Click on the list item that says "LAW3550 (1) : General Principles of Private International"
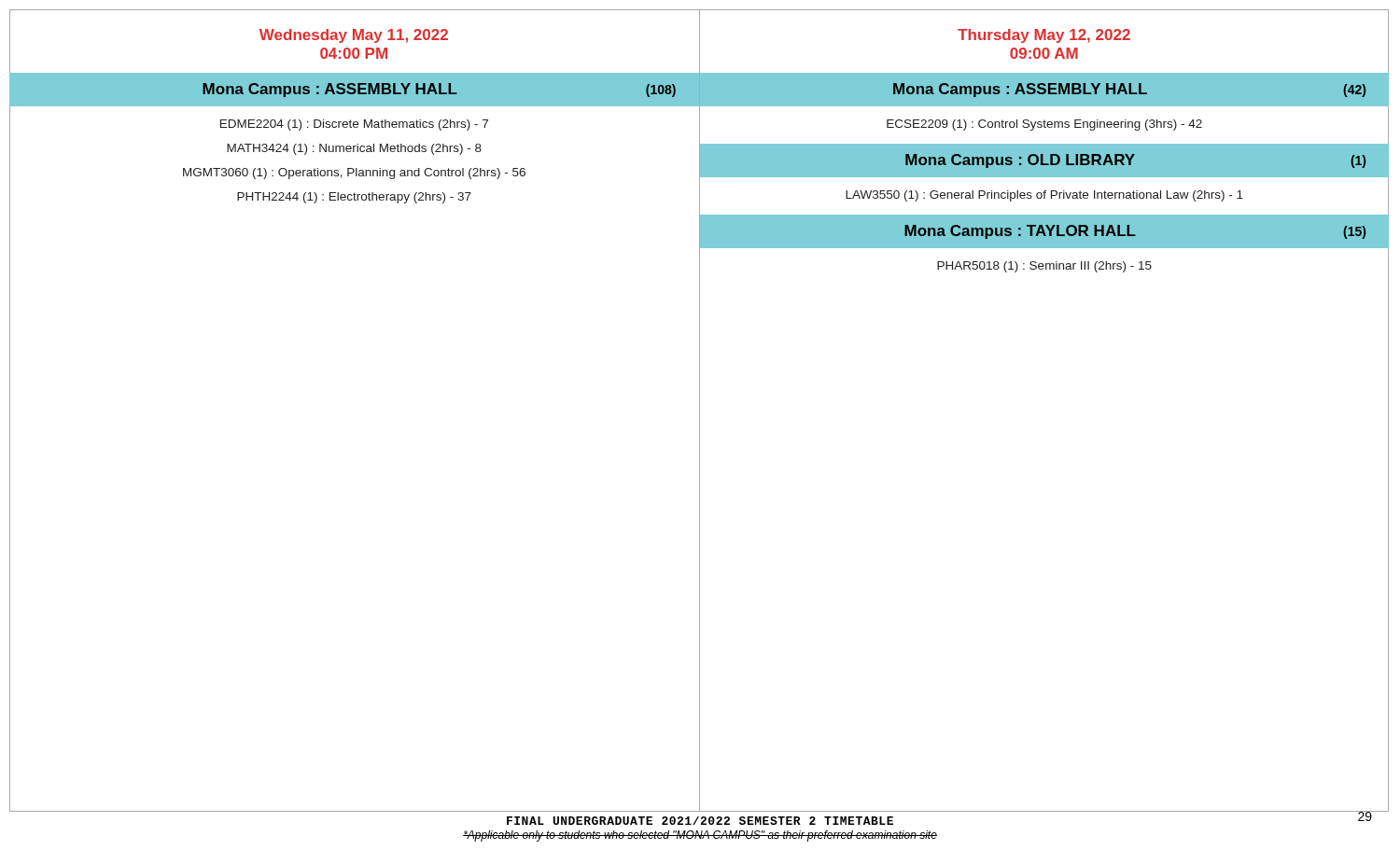The height and width of the screenshot is (850, 1400). tap(1044, 195)
